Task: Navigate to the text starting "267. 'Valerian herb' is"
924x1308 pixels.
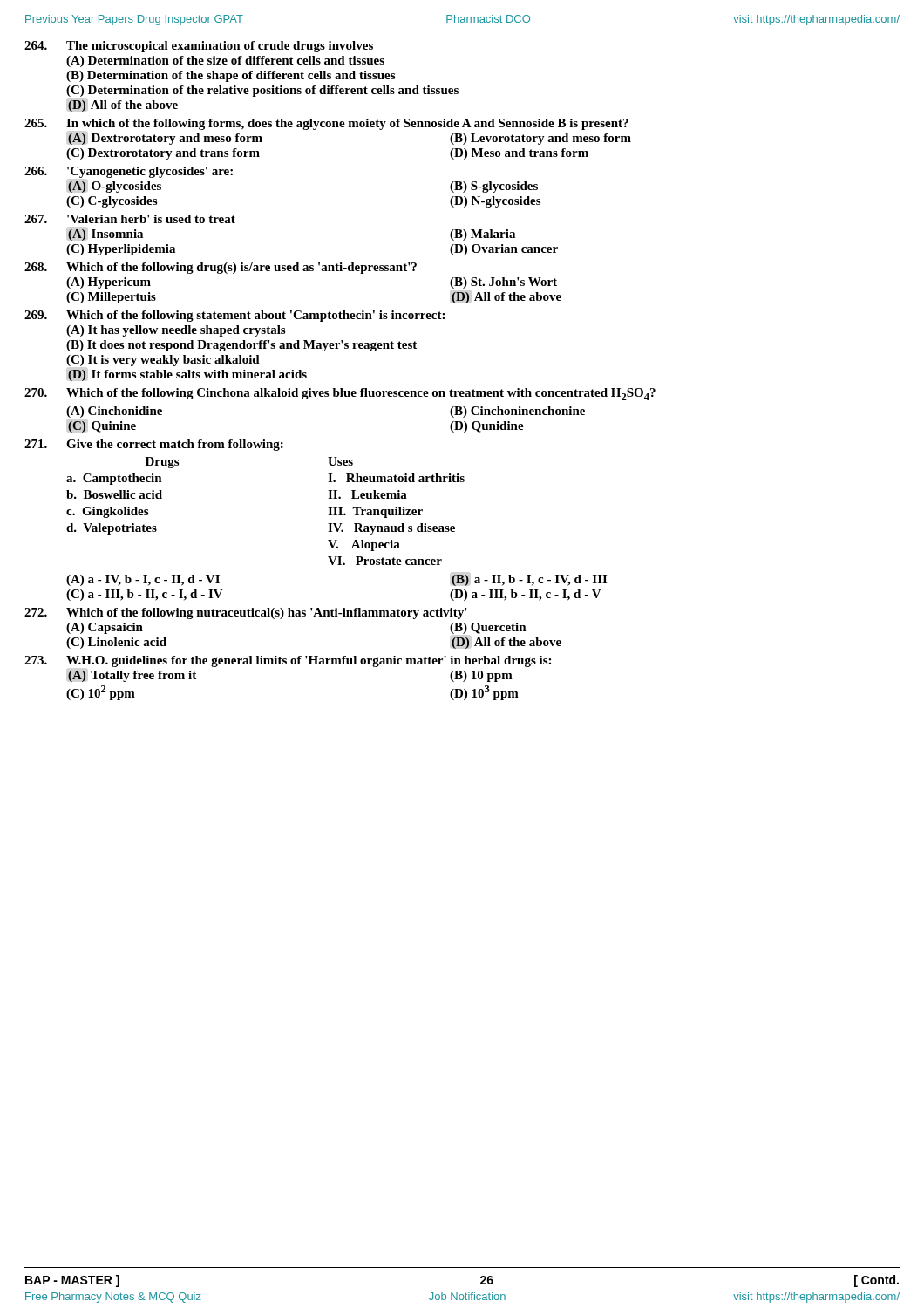Action: pyautogui.click(x=462, y=234)
